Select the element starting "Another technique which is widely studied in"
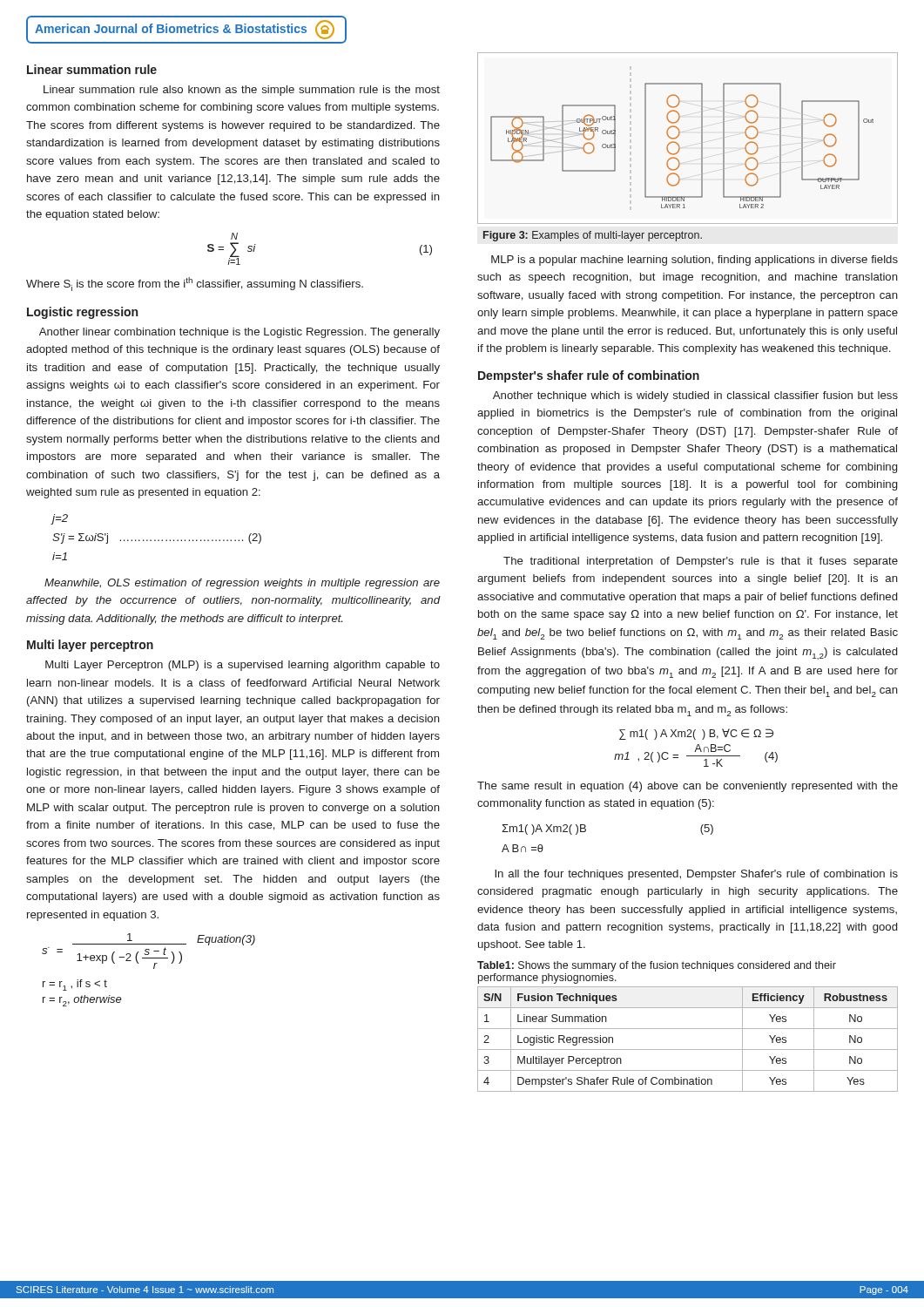The image size is (924, 1307). [688, 466]
